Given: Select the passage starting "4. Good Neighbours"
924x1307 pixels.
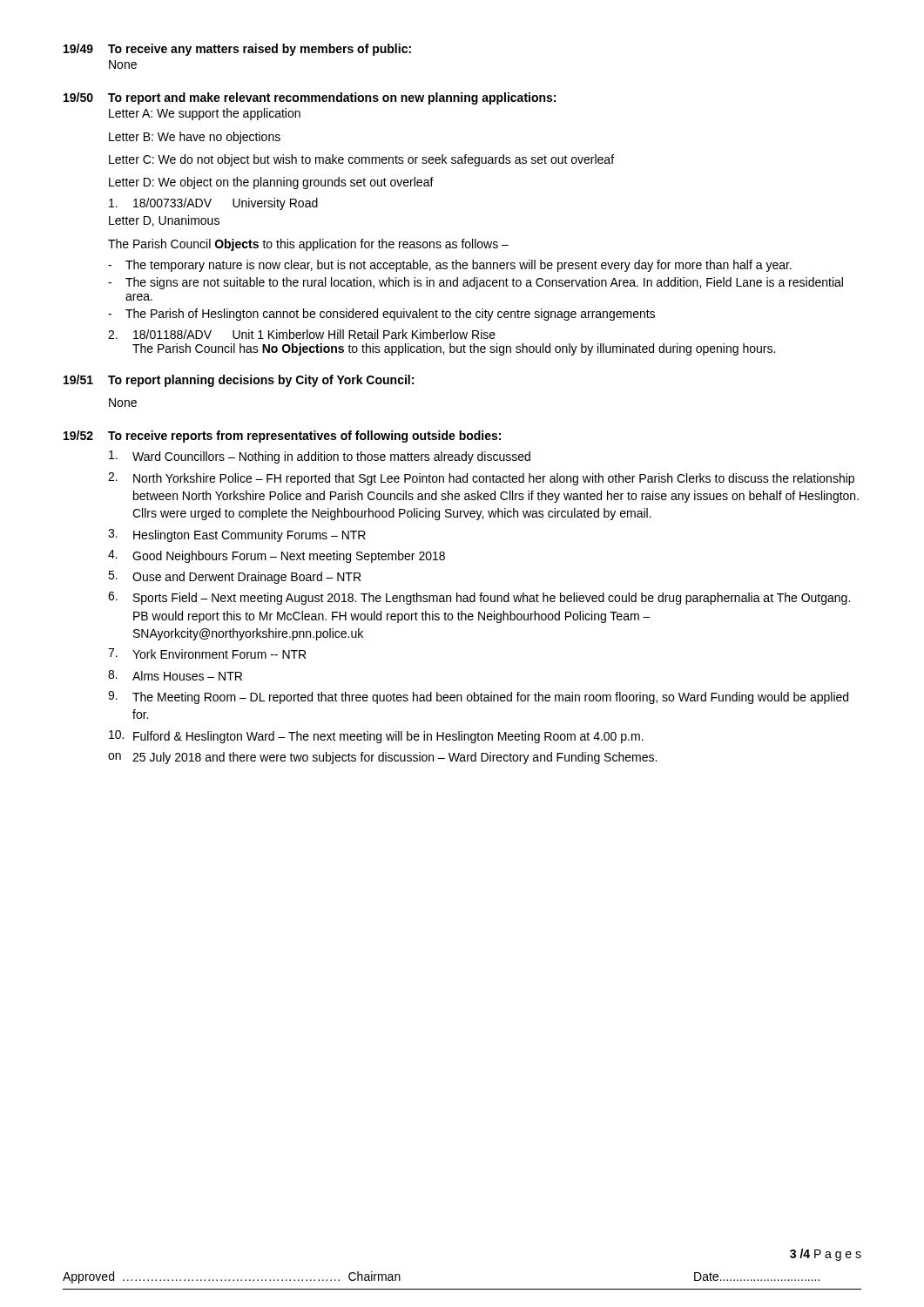Looking at the screenshot, I should pyautogui.click(x=277, y=556).
